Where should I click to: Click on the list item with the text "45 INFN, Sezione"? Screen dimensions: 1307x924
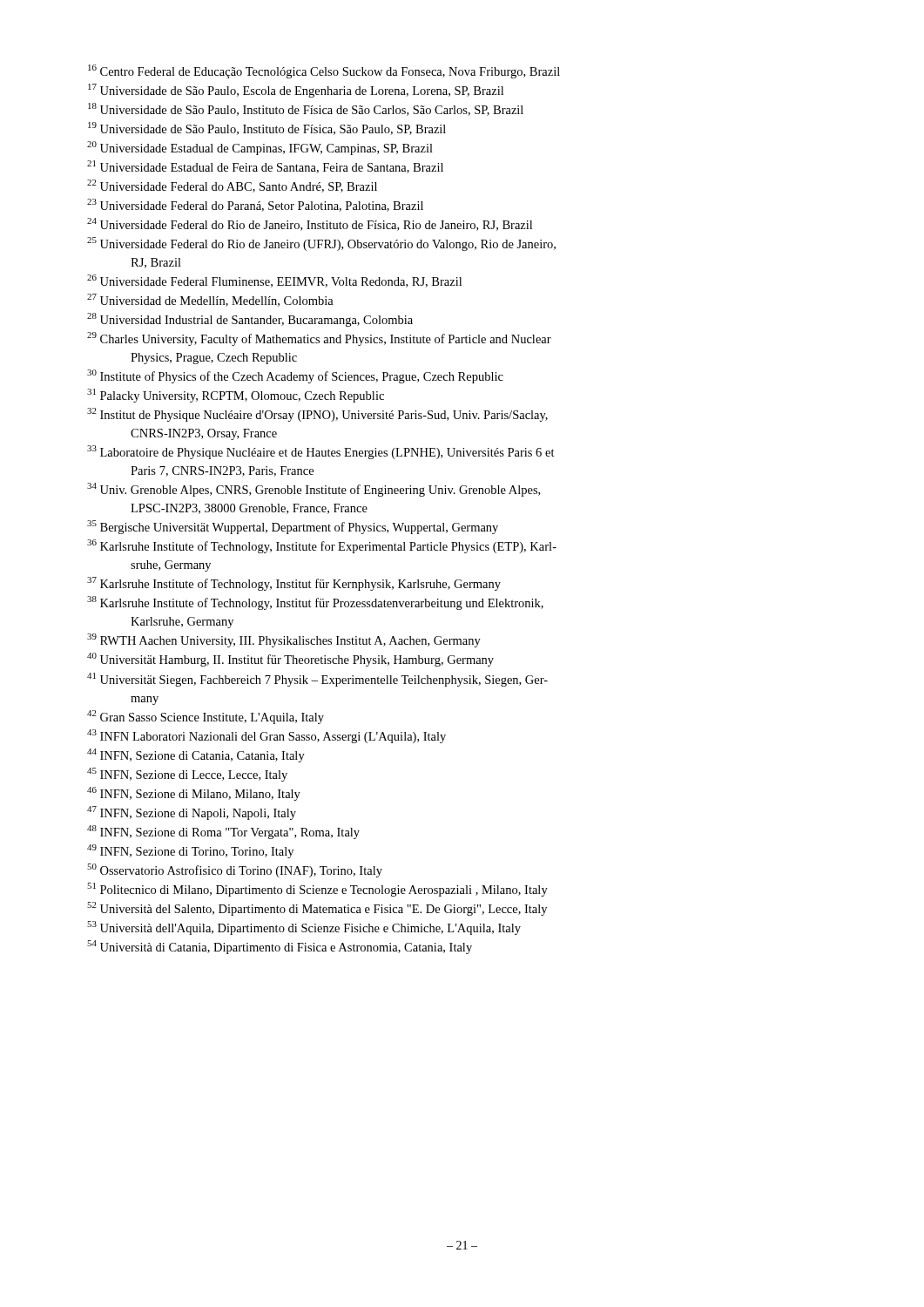pos(187,773)
